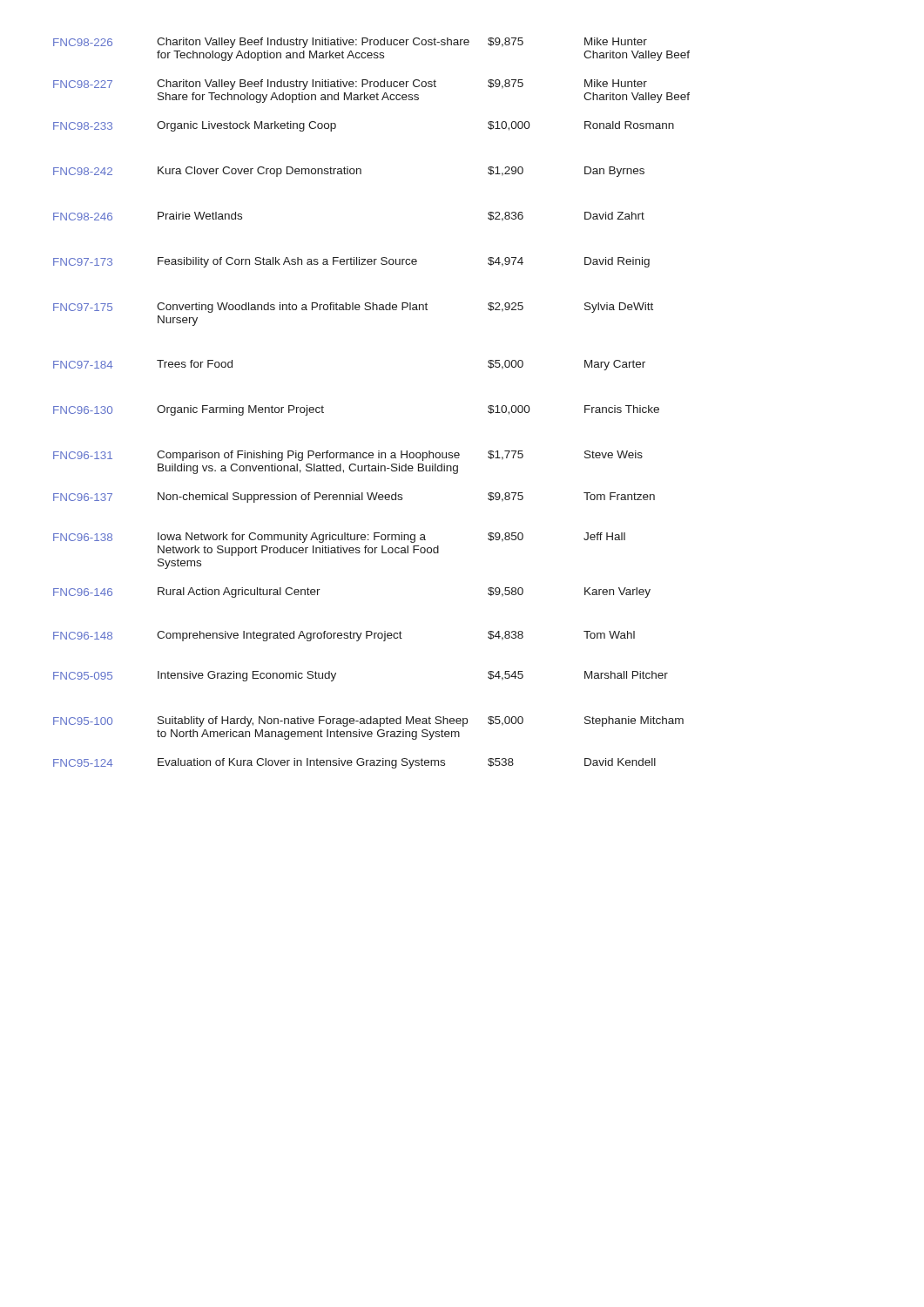Point to the region starting "FNC98-233 Organic Livestock"
The height and width of the screenshot is (1307, 924).
coord(80,127)
